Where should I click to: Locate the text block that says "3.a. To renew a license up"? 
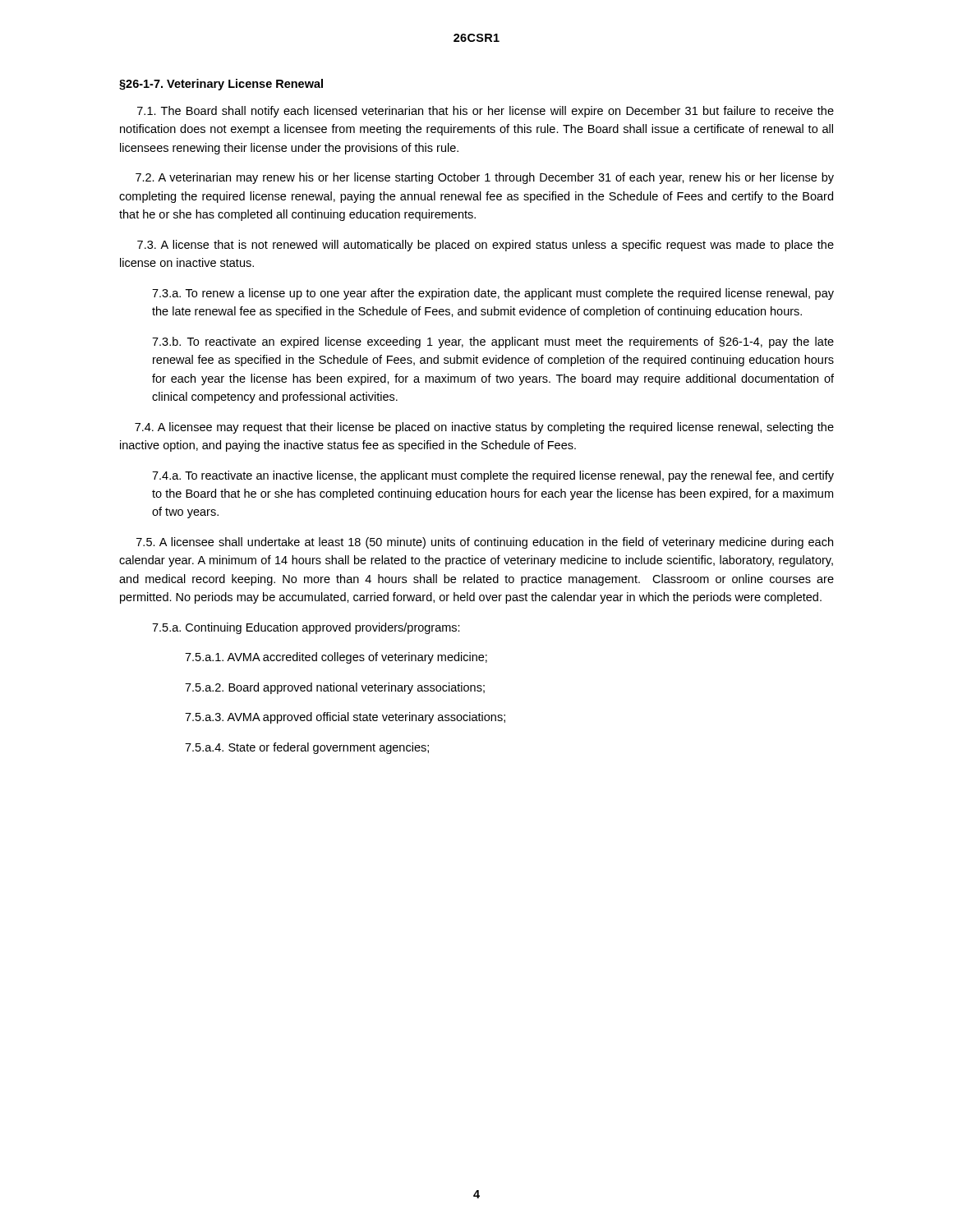coord(493,302)
